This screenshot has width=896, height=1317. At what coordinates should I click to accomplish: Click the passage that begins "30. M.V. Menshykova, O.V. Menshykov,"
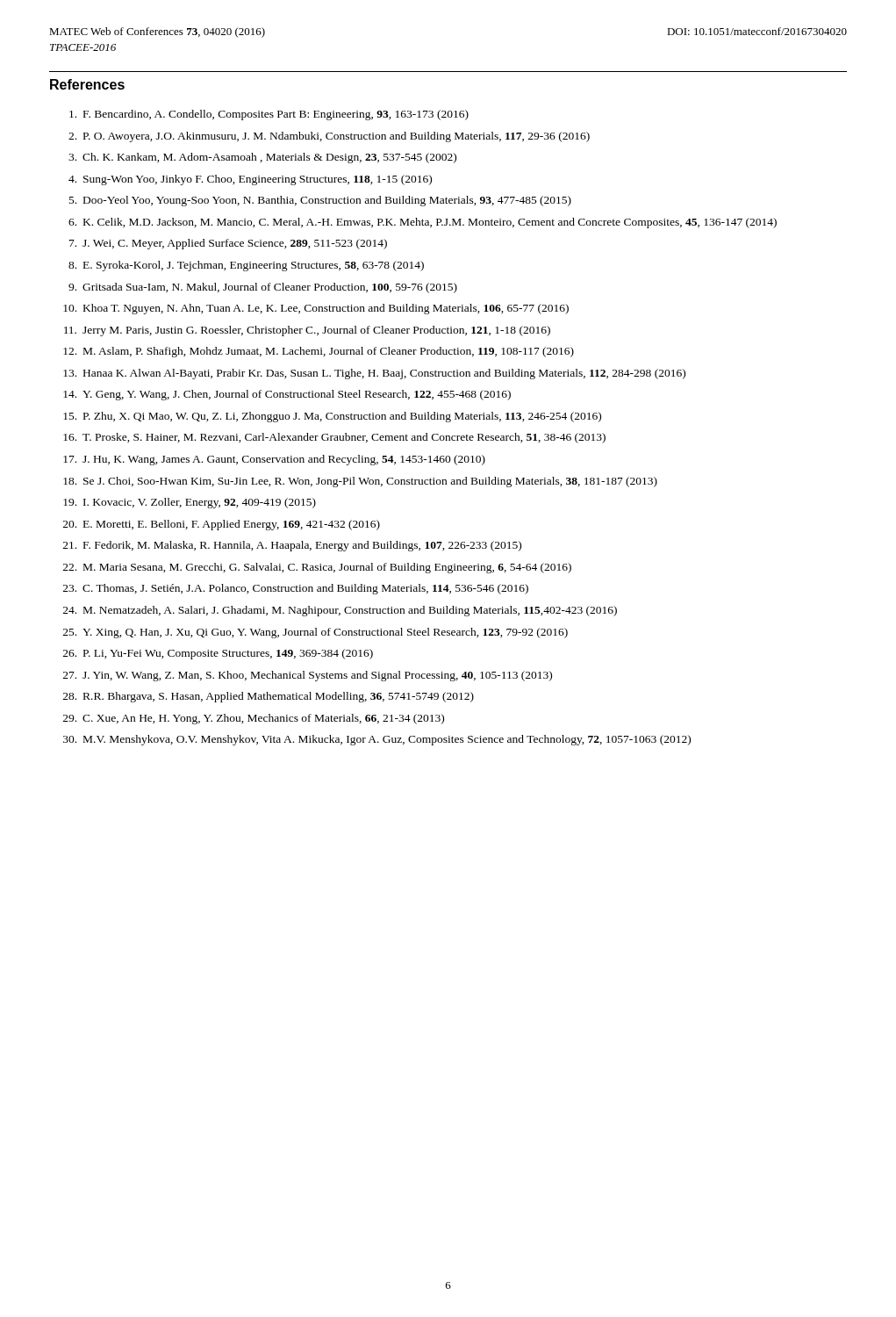click(448, 739)
